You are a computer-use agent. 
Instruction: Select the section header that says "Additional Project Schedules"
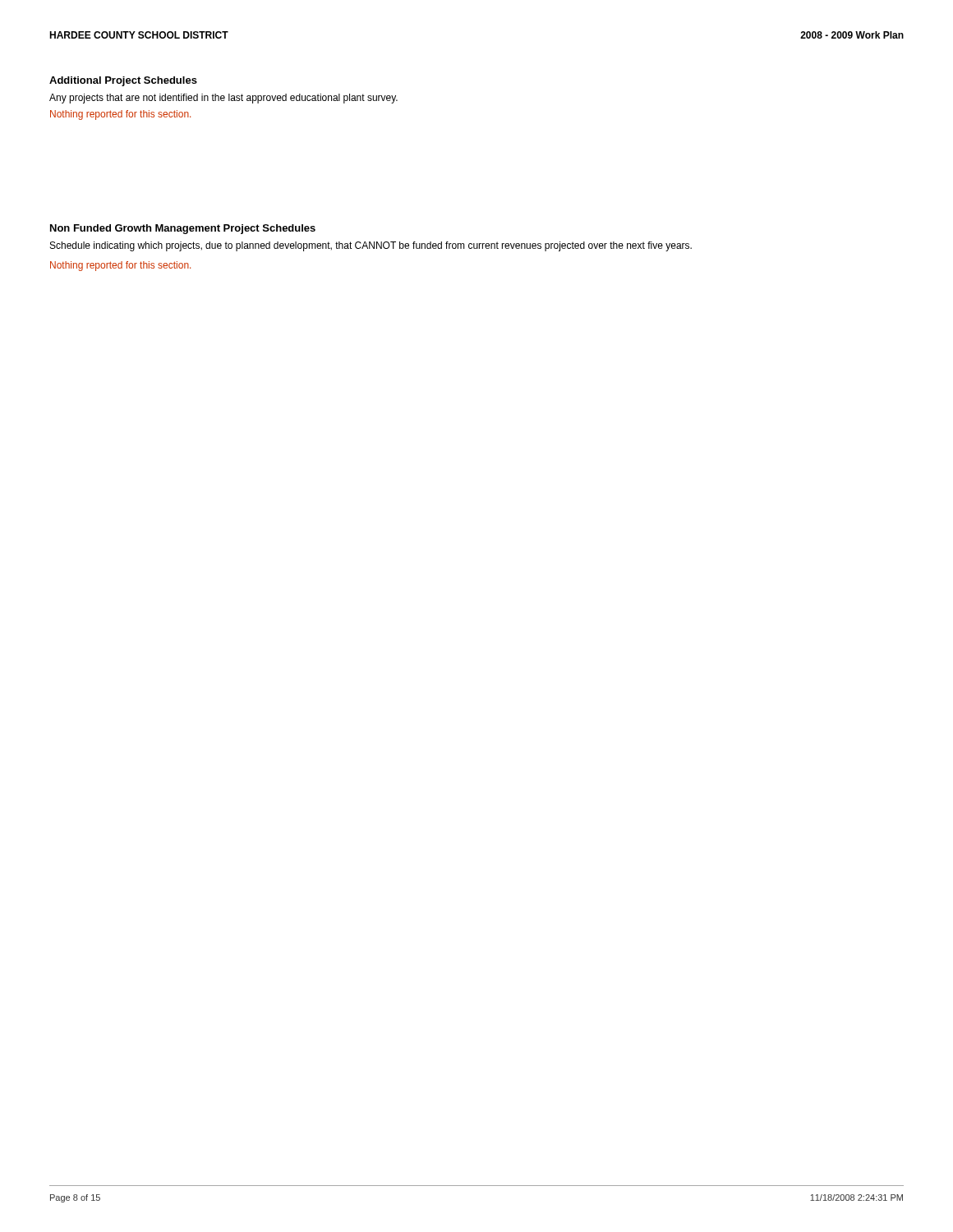coord(123,80)
